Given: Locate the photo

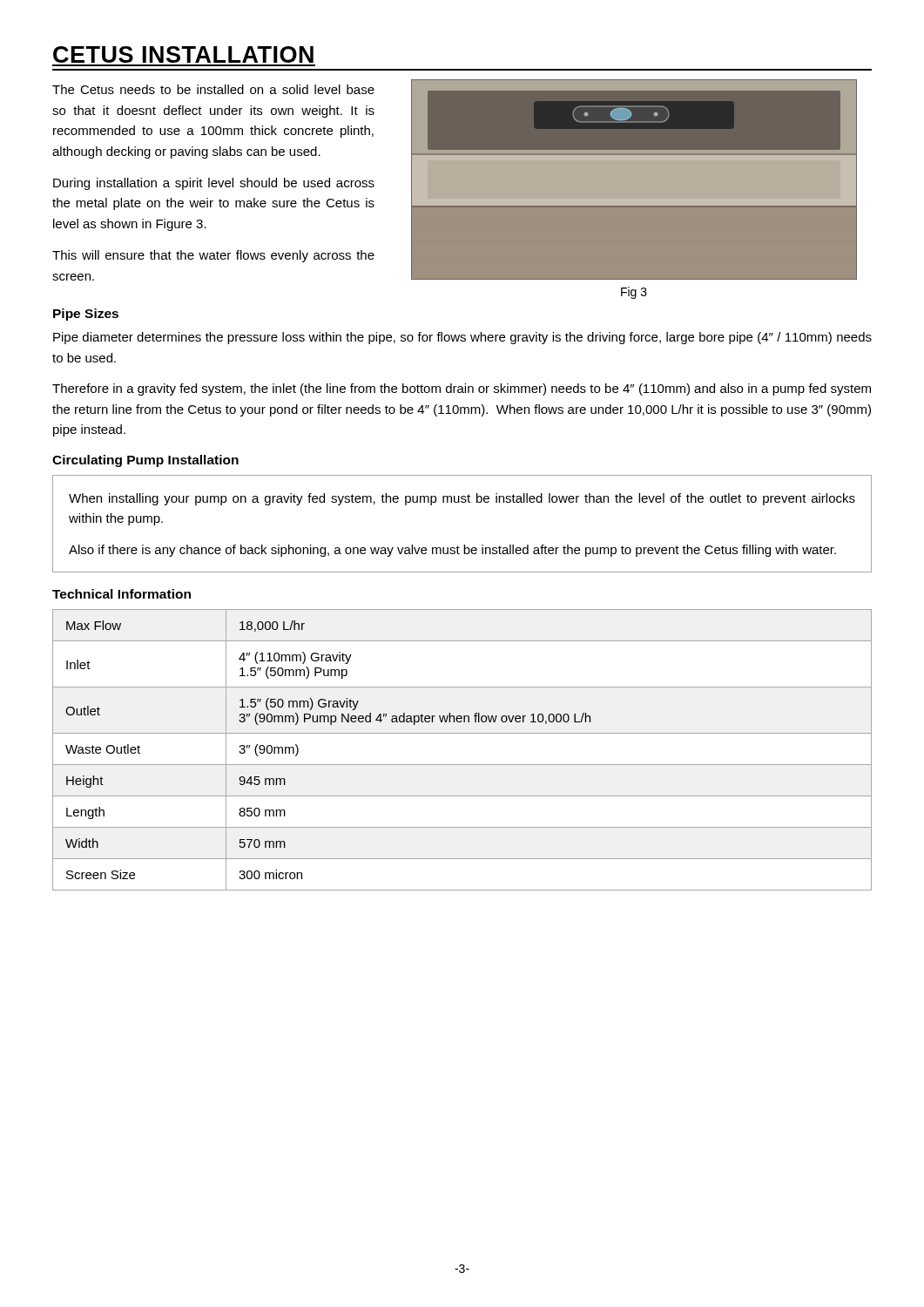Looking at the screenshot, I should click(634, 180).
